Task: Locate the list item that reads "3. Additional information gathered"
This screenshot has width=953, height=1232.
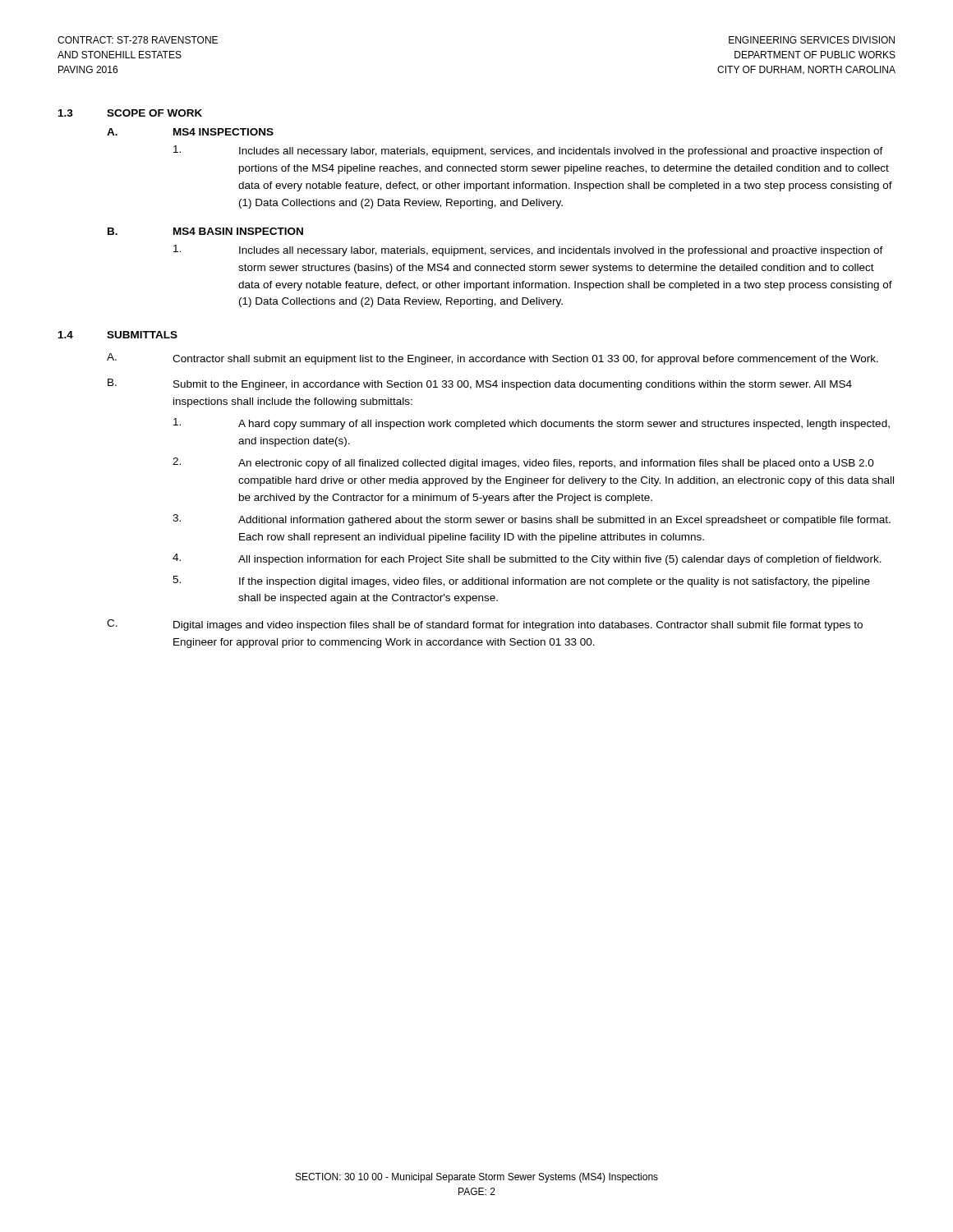Action: tap(476, 529)
